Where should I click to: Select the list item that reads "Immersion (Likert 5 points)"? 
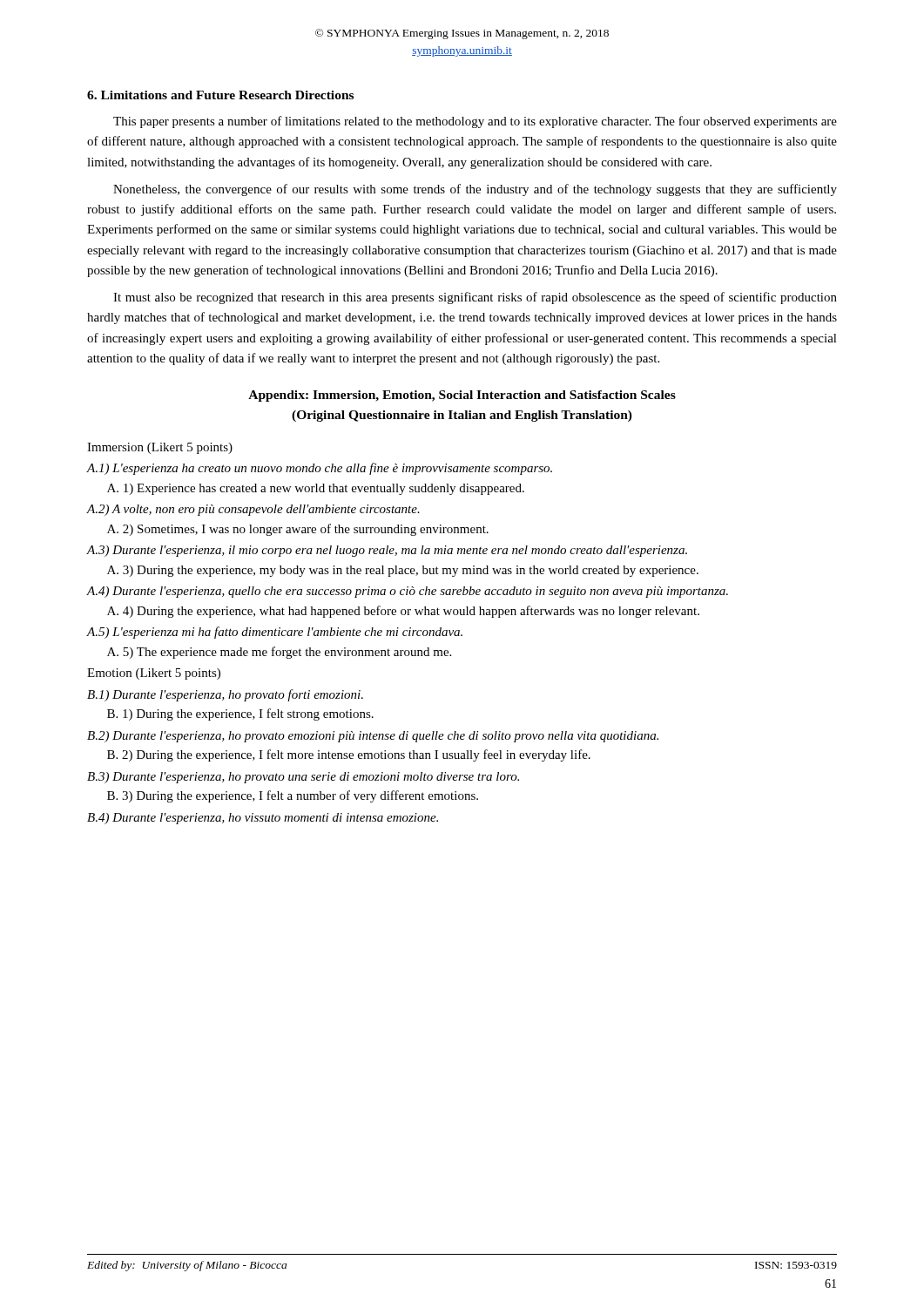[160, 447]
